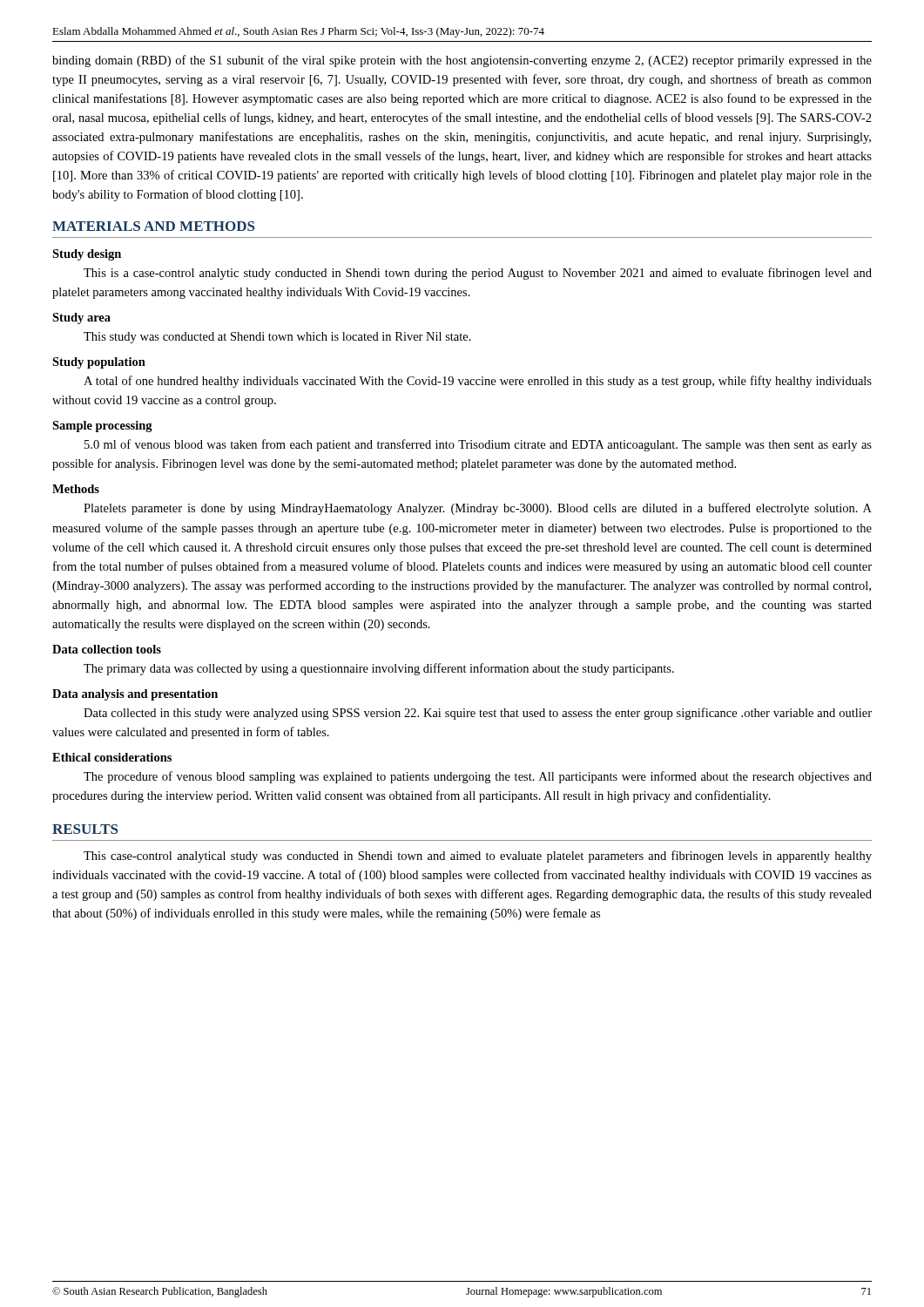Find "Data analysis and presentation" on this page
Image resolution: width=924 pixels, height=1307 pixels.
(x=135, y=693)
